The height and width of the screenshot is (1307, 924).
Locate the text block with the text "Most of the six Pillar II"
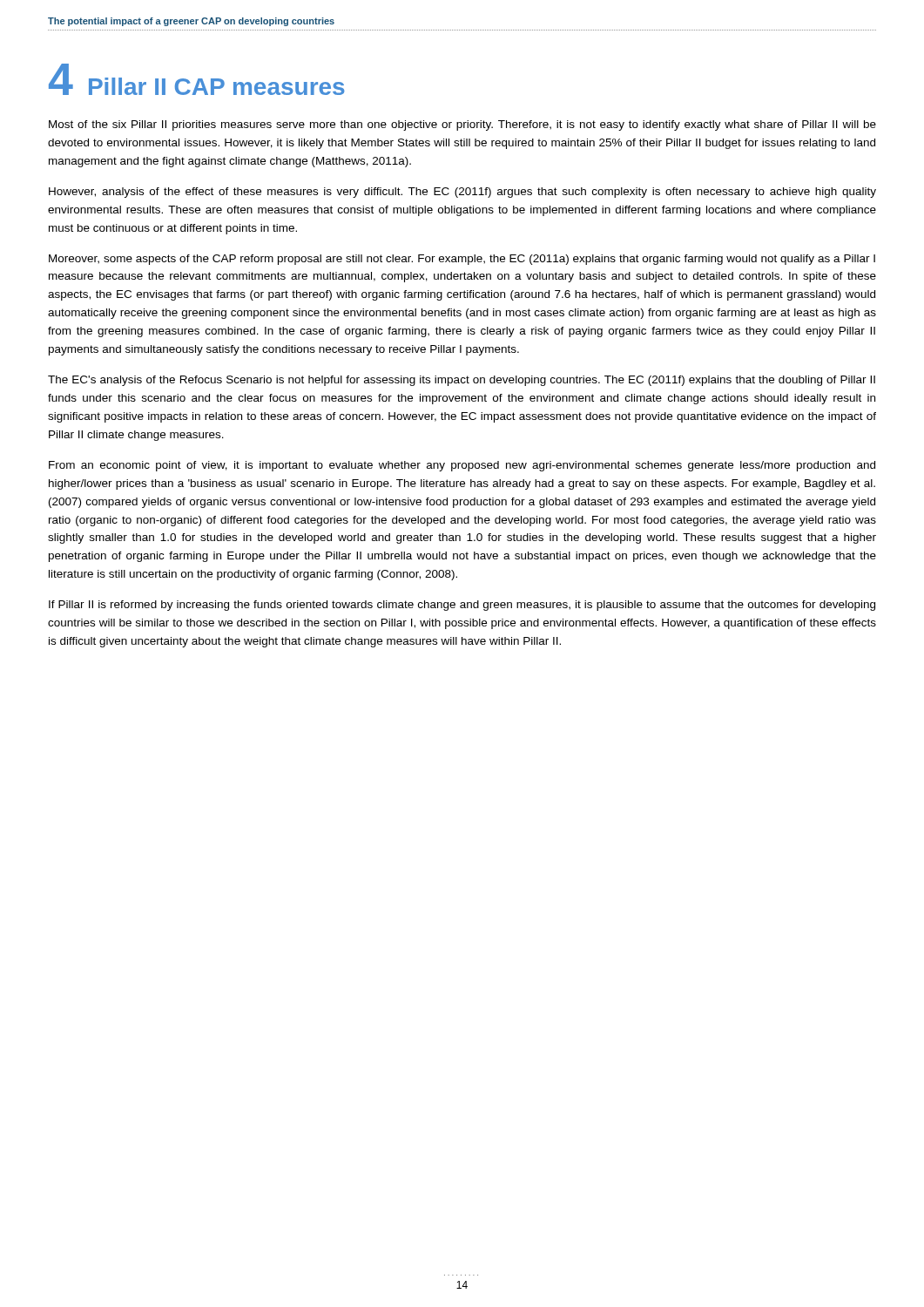coord(462,142)
